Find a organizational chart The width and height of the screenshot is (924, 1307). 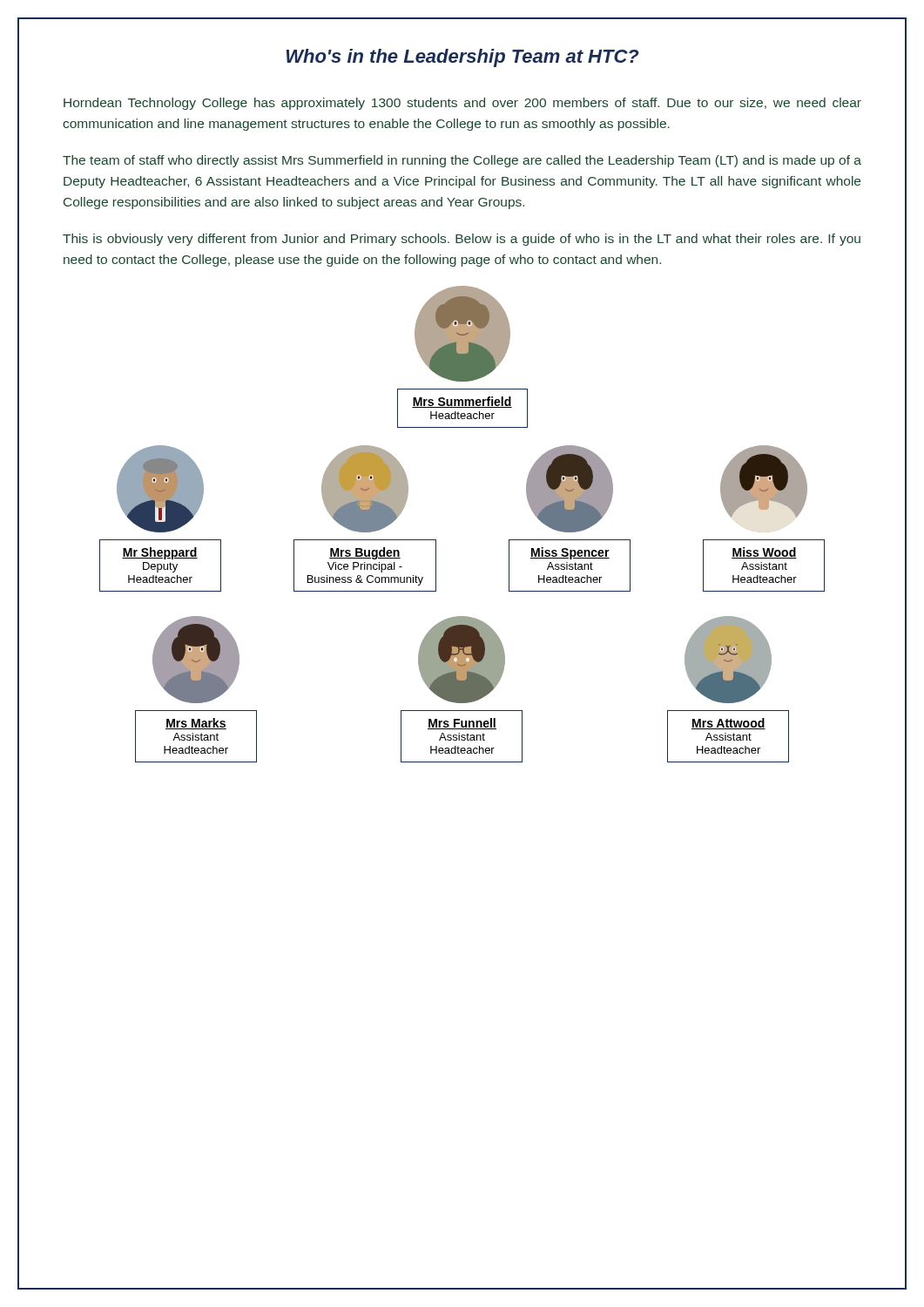(462, 524)
